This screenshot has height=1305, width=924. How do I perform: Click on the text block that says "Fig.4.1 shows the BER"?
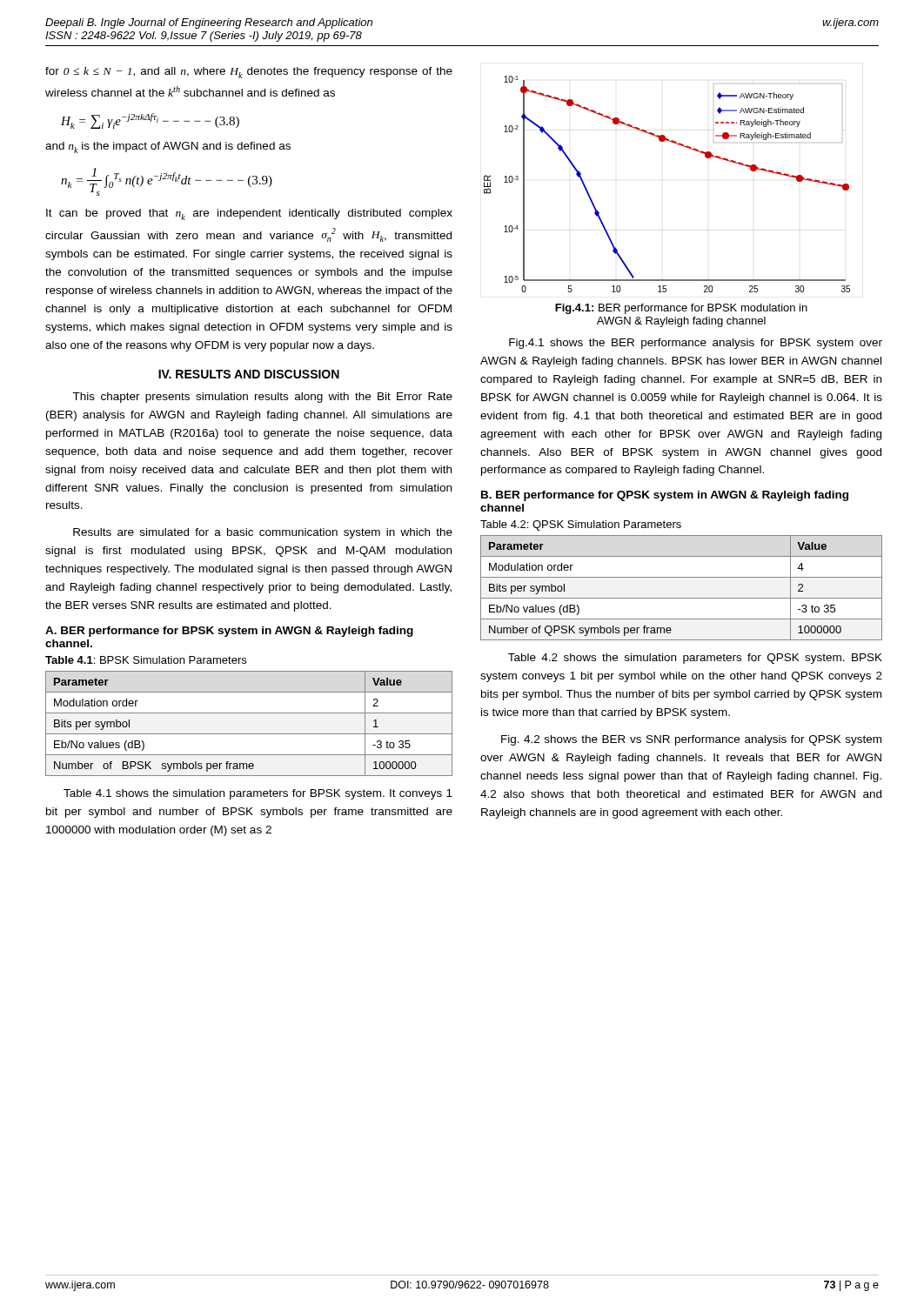pyautogui.click(x=681, y=406)
